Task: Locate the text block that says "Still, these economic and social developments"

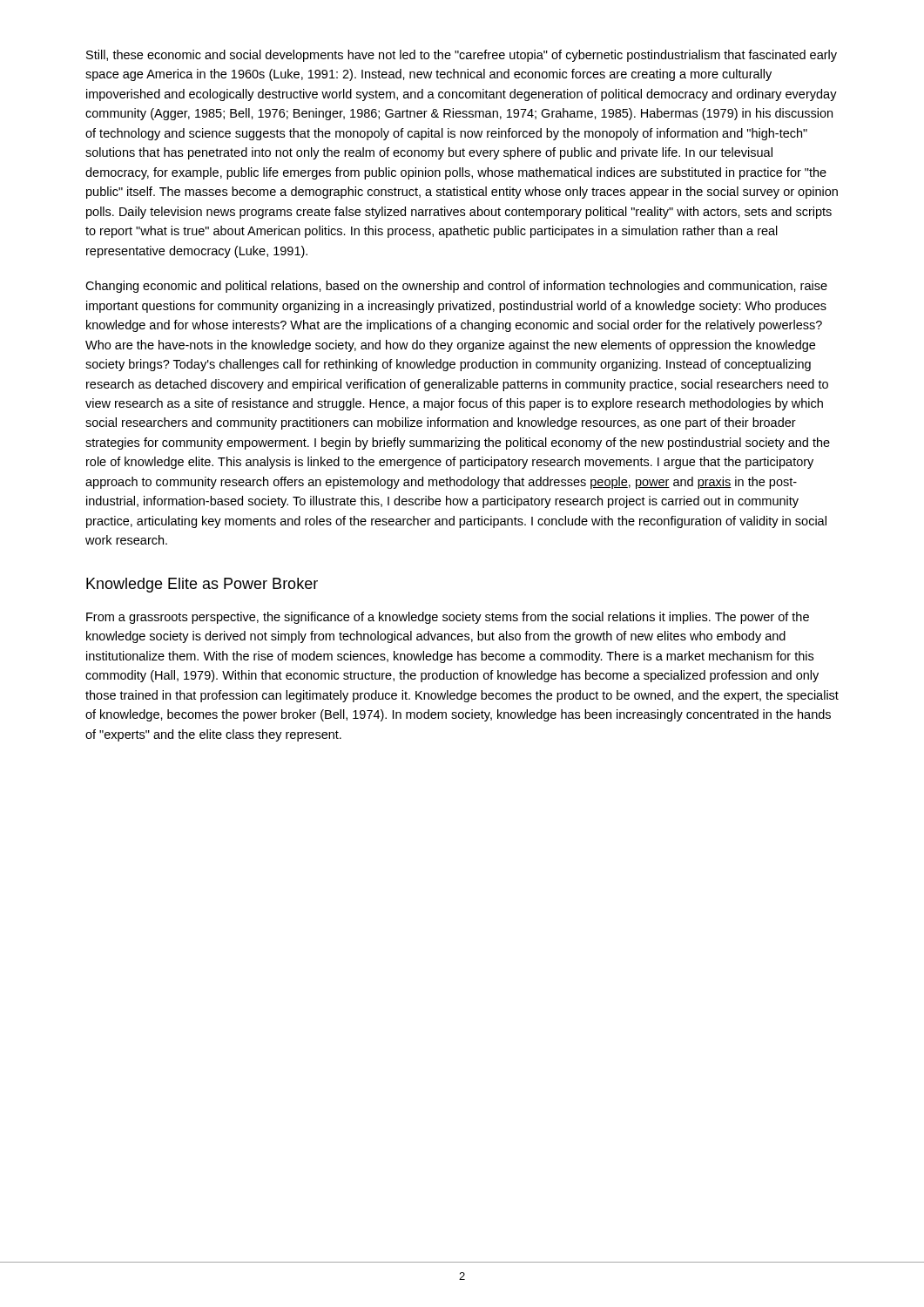Action: point(462,153)
